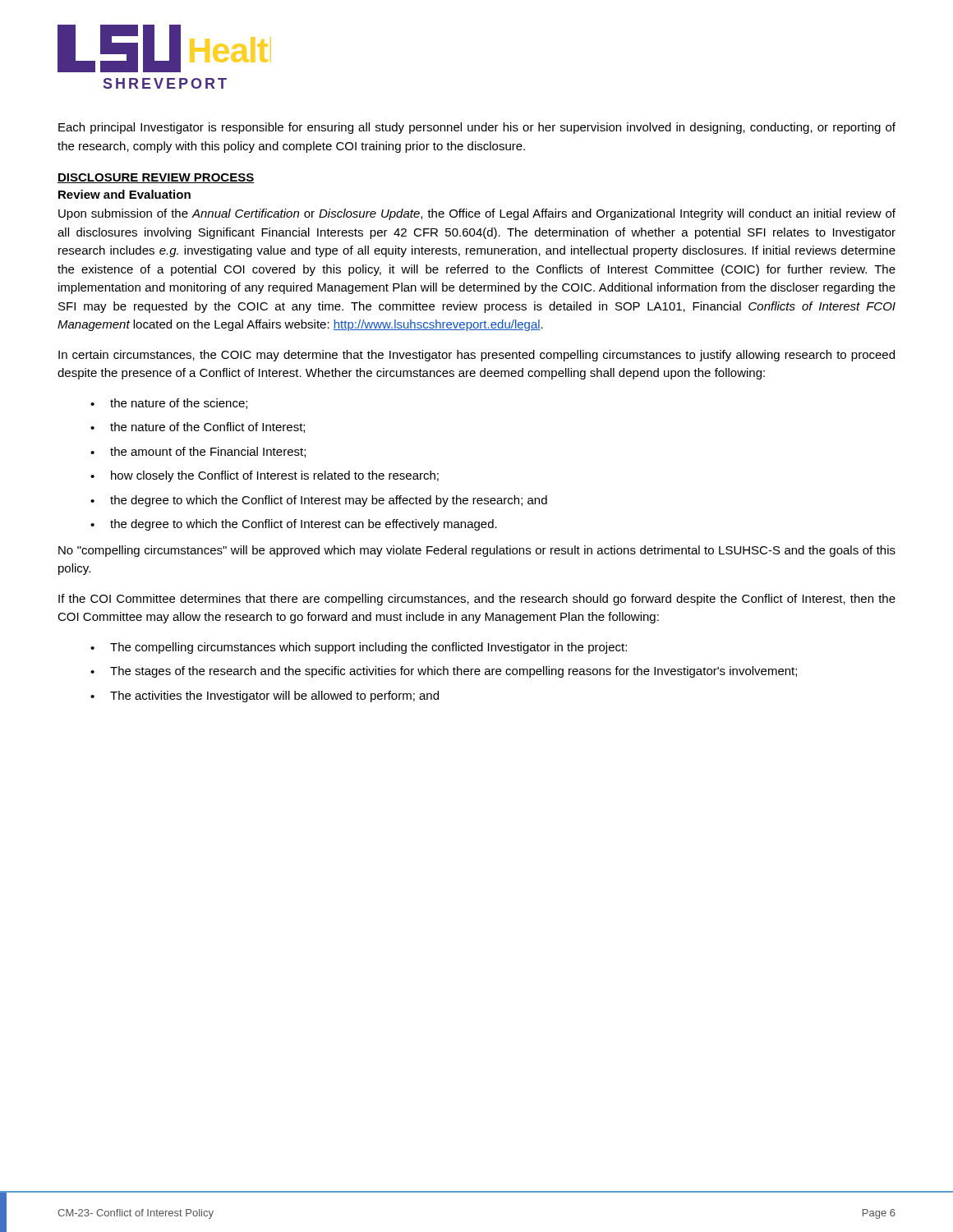The width and height of the screenshot is (953, 1232).
Task: Click on the list item that says "• The stages of the"
Action: (493, 672)
